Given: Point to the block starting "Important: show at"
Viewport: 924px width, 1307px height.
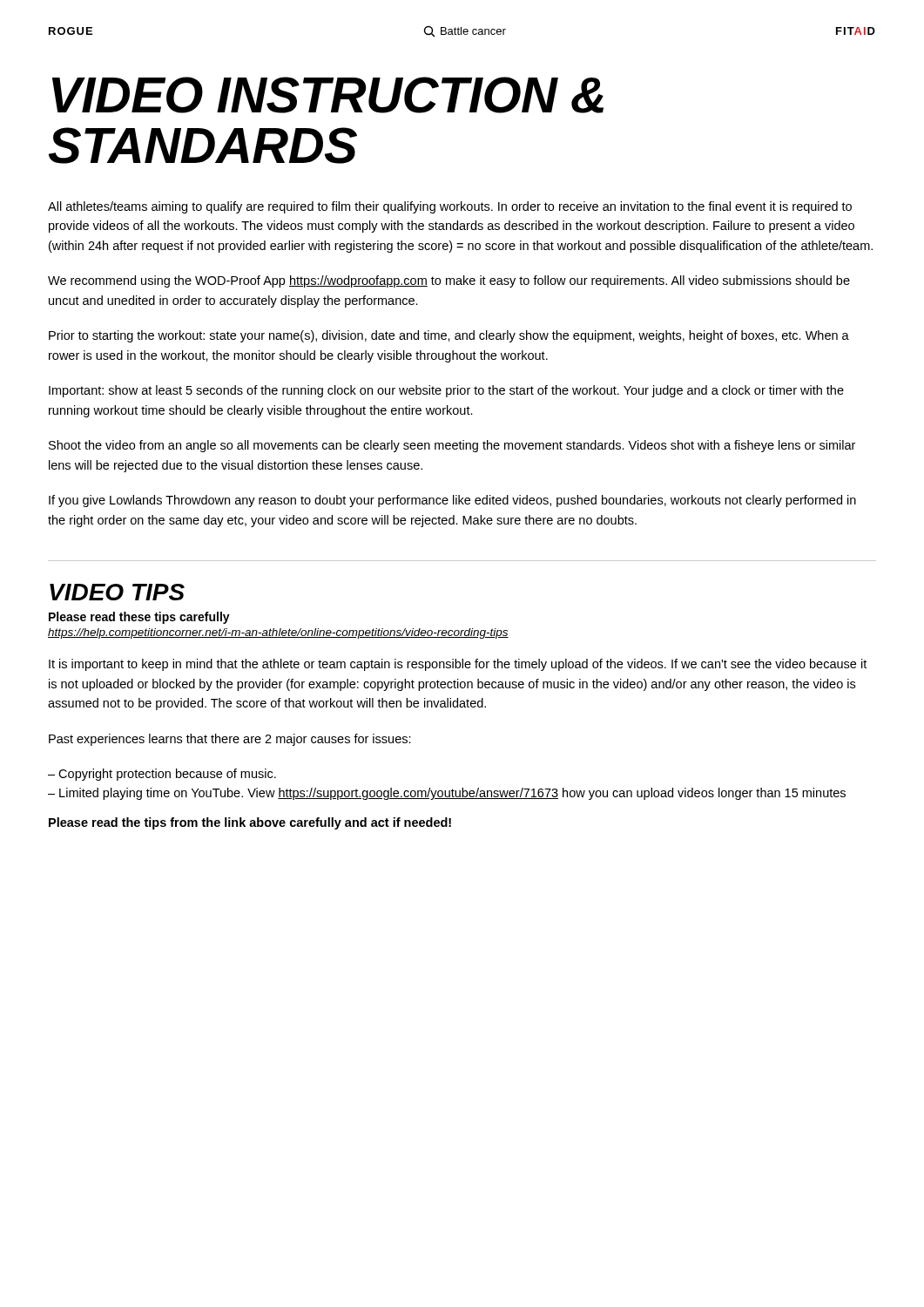Looking at the screenshot, I should (x=446, y=400).
